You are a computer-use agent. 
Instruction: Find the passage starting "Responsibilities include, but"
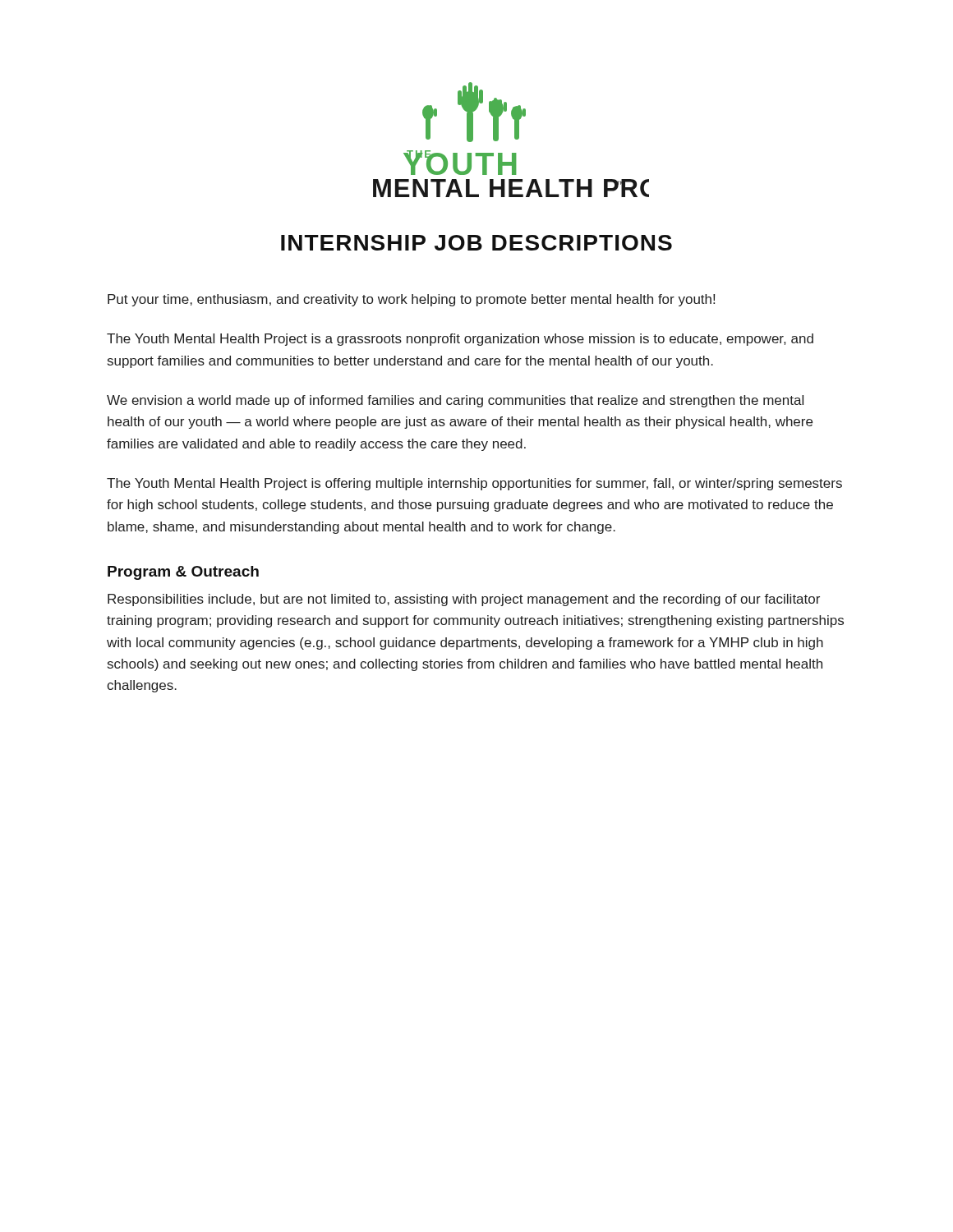coord(476,643)
